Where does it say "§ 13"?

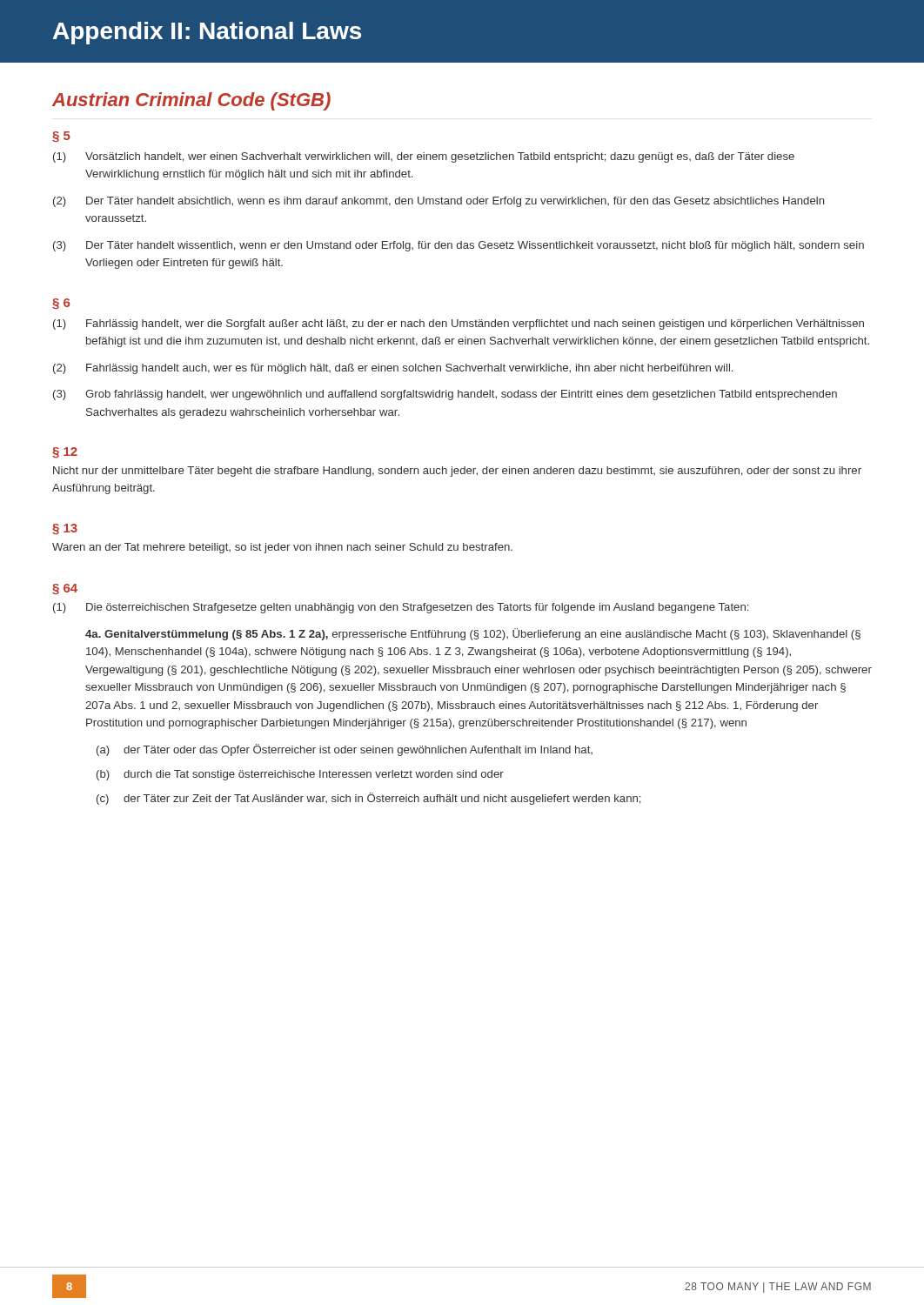pos(65,528)
